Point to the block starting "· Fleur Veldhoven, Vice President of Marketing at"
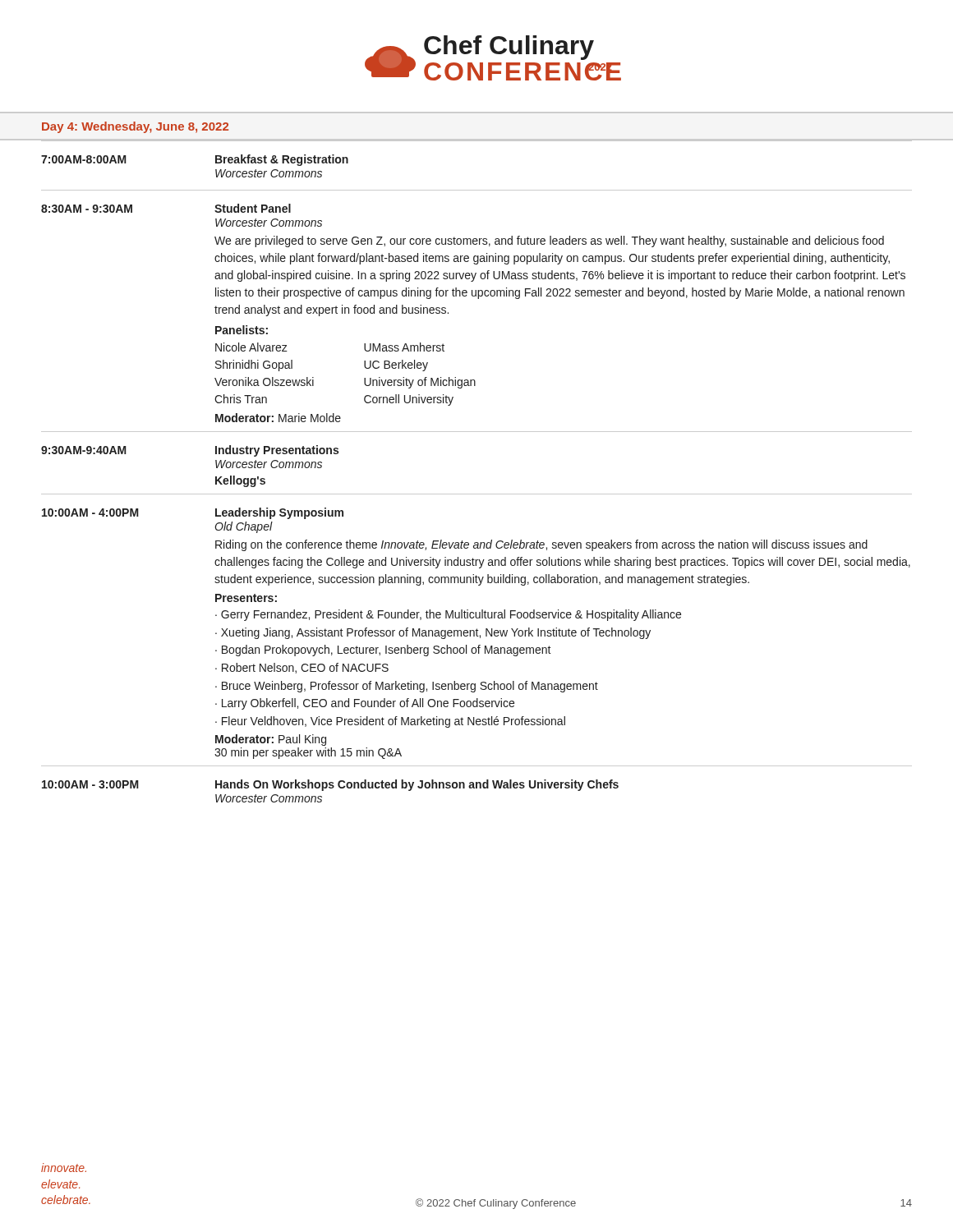This screenshot has width=953, height=1232. (x=390, y=721)
